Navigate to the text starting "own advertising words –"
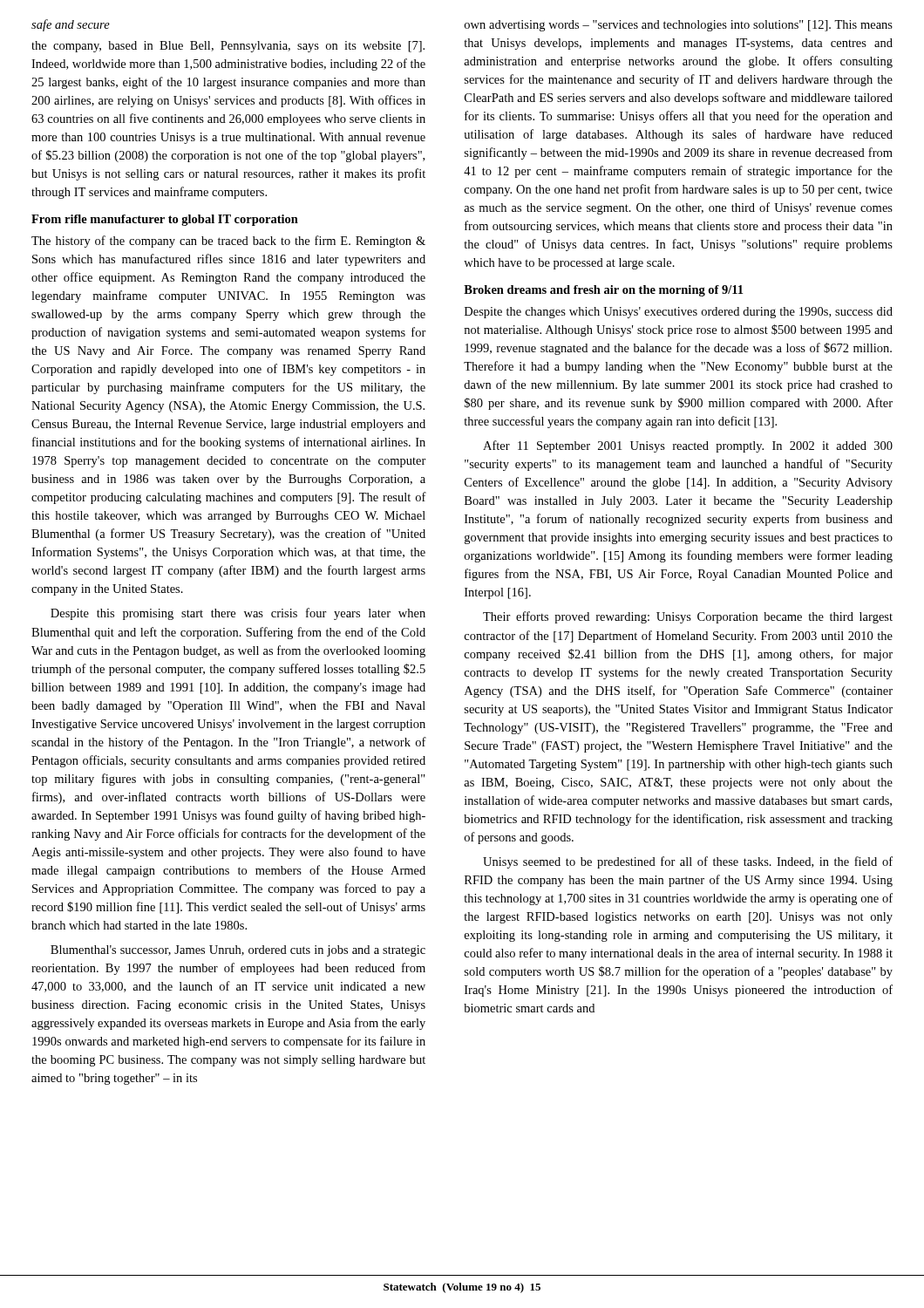Viewport: 924px width, 1308px height. [678, 144]
